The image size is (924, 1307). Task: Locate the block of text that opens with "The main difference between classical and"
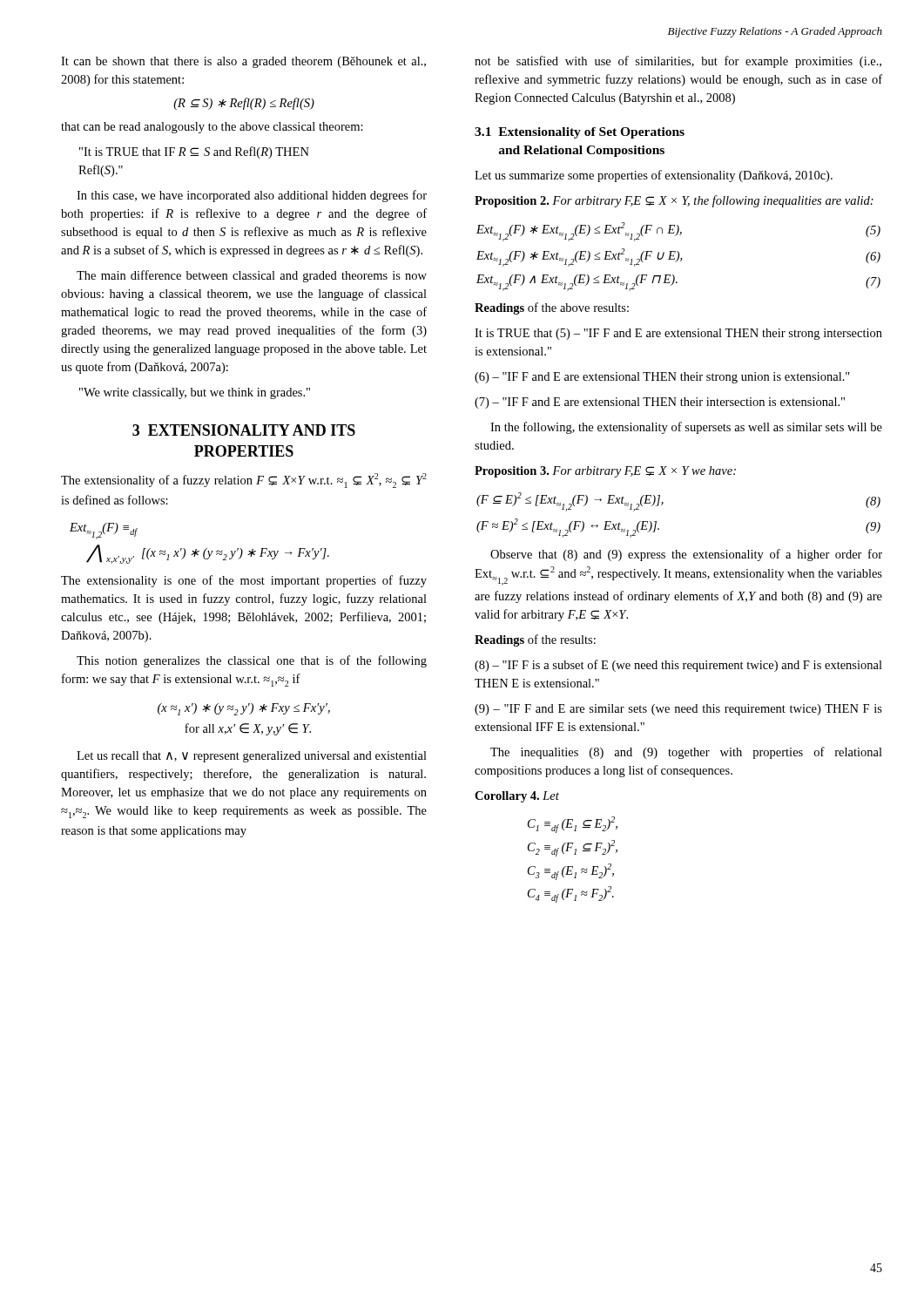click(x=244, y=322)
